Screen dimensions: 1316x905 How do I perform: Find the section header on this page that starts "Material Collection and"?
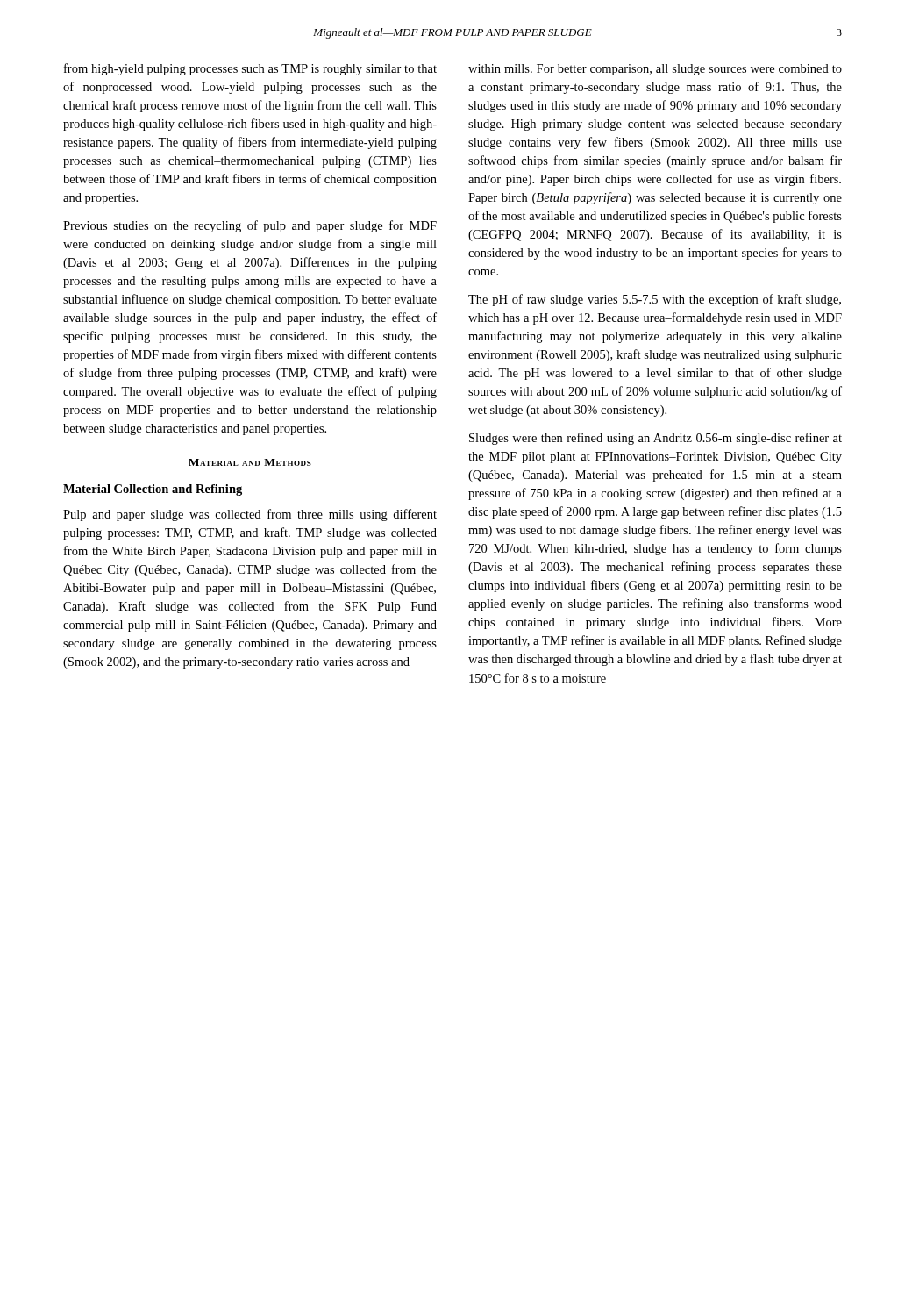pos(153,489)
